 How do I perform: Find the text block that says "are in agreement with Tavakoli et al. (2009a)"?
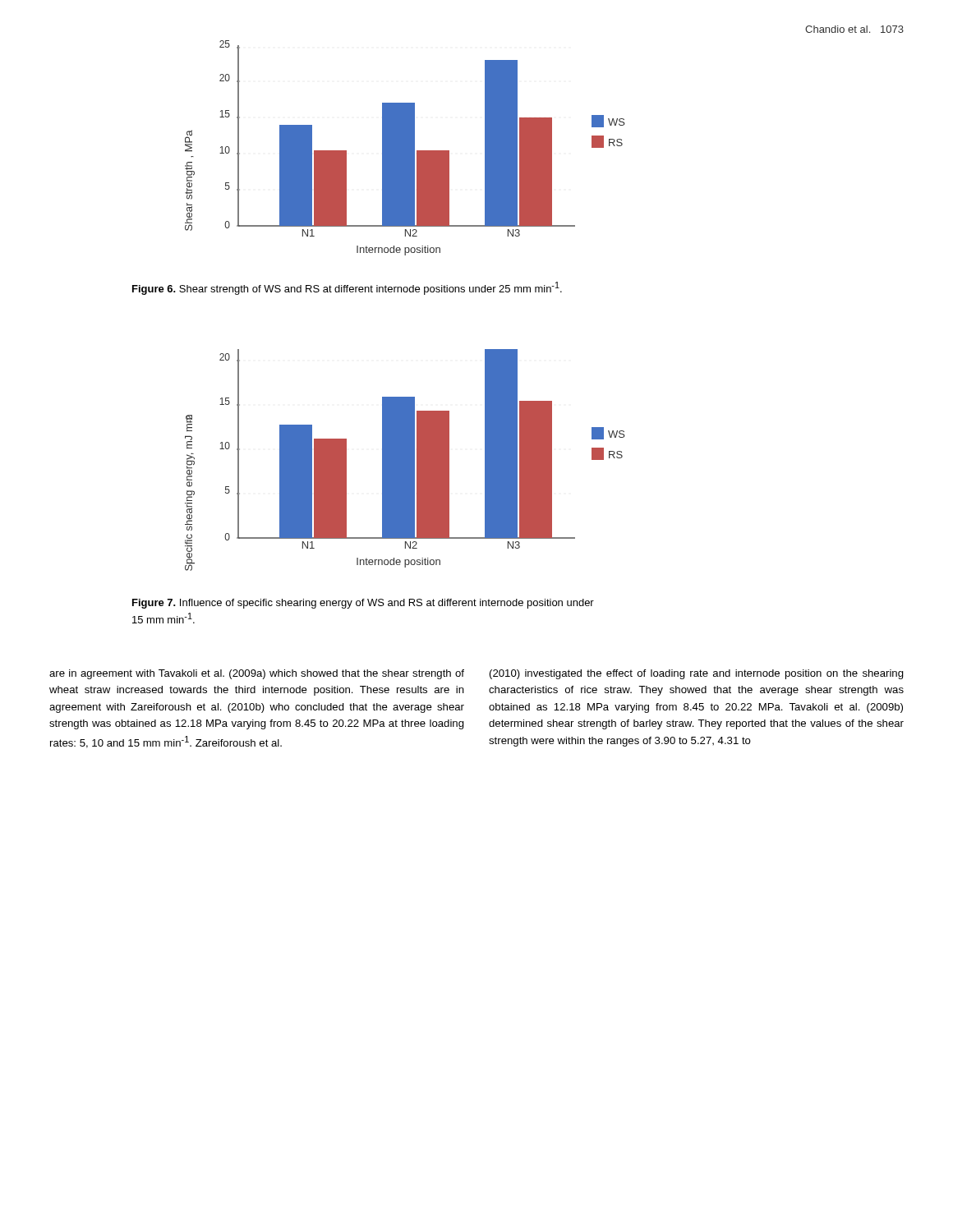(257, 708)
